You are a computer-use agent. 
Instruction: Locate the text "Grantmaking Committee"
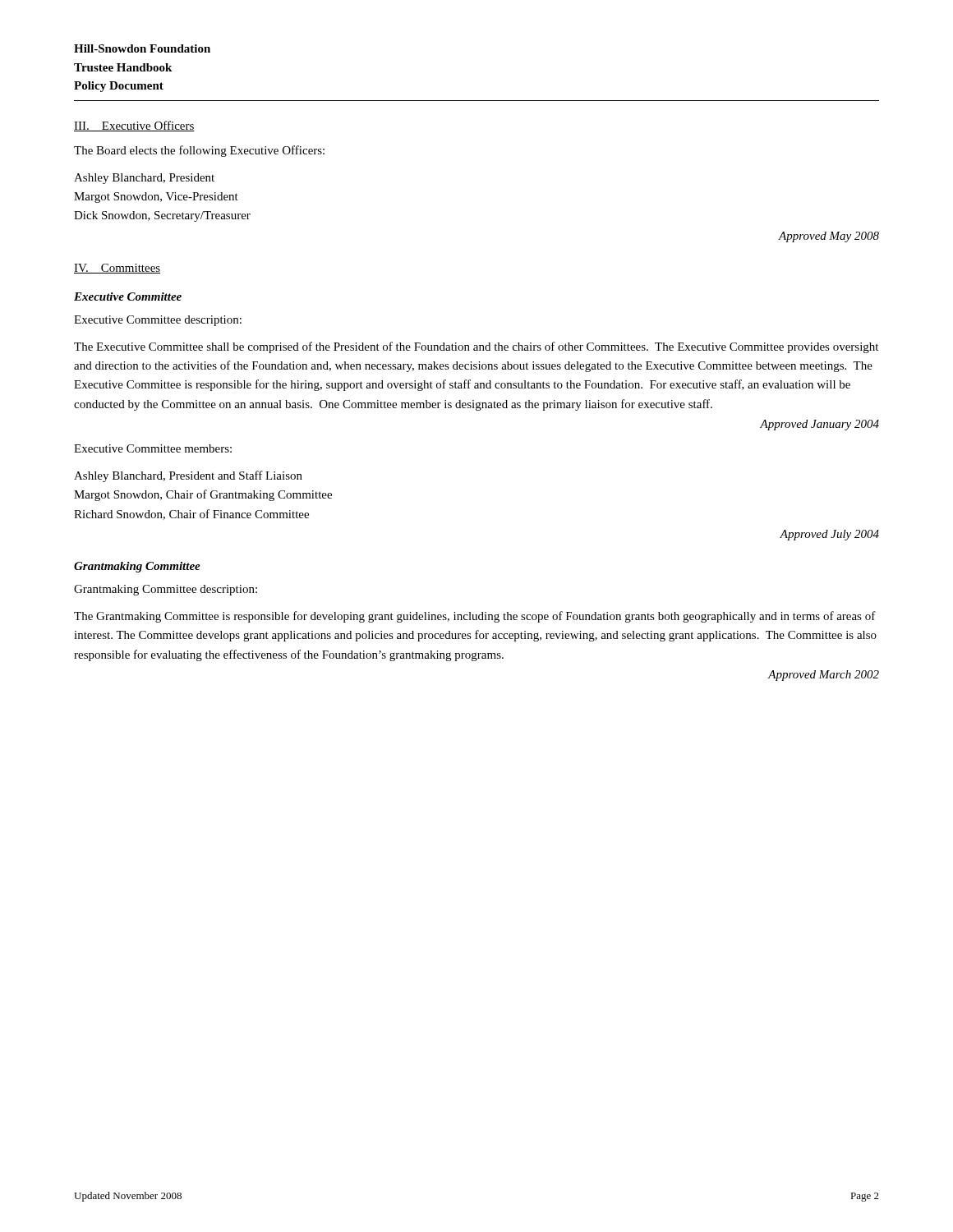(x=137, y=566)
